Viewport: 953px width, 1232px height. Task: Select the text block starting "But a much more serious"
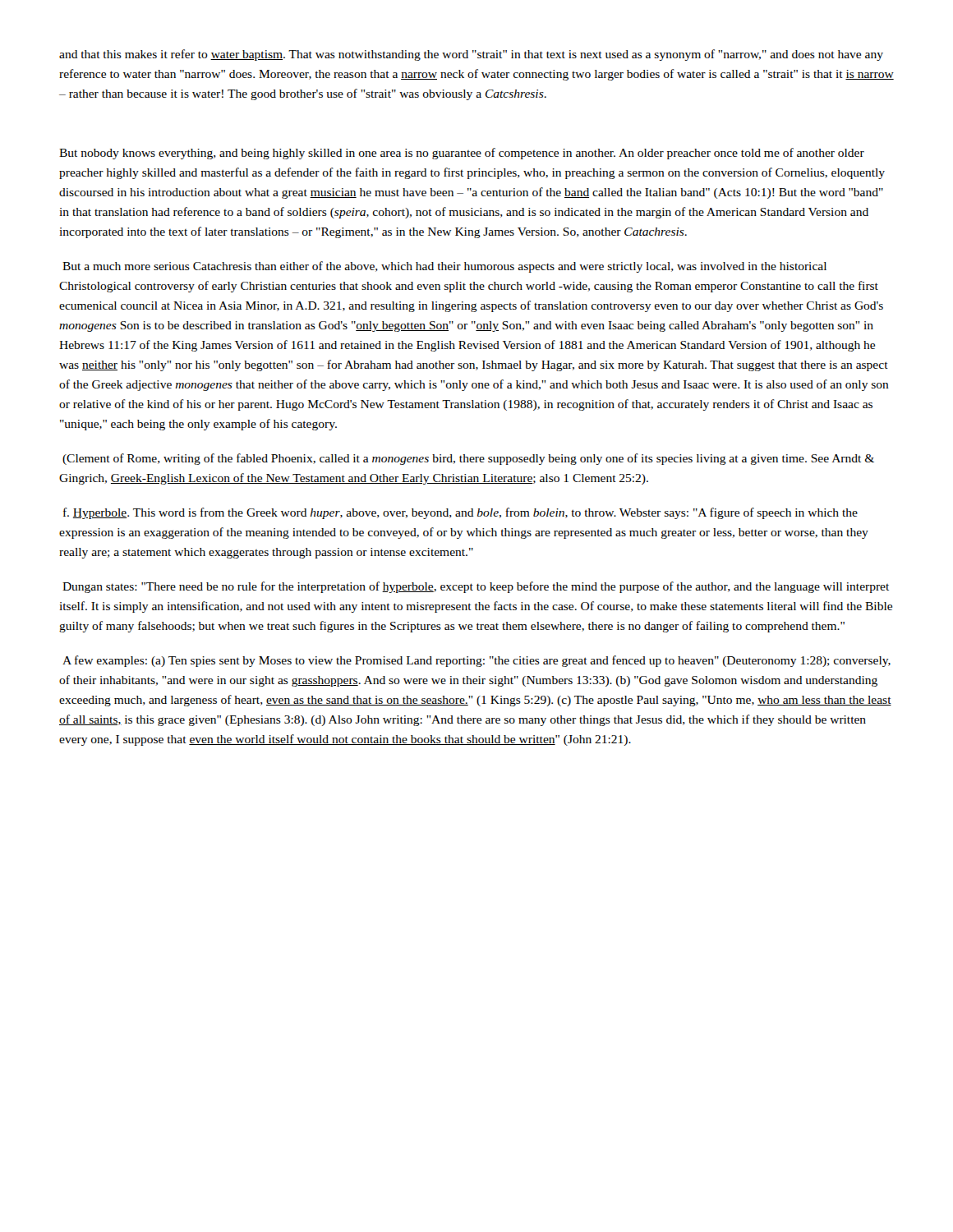coord(474,345)
